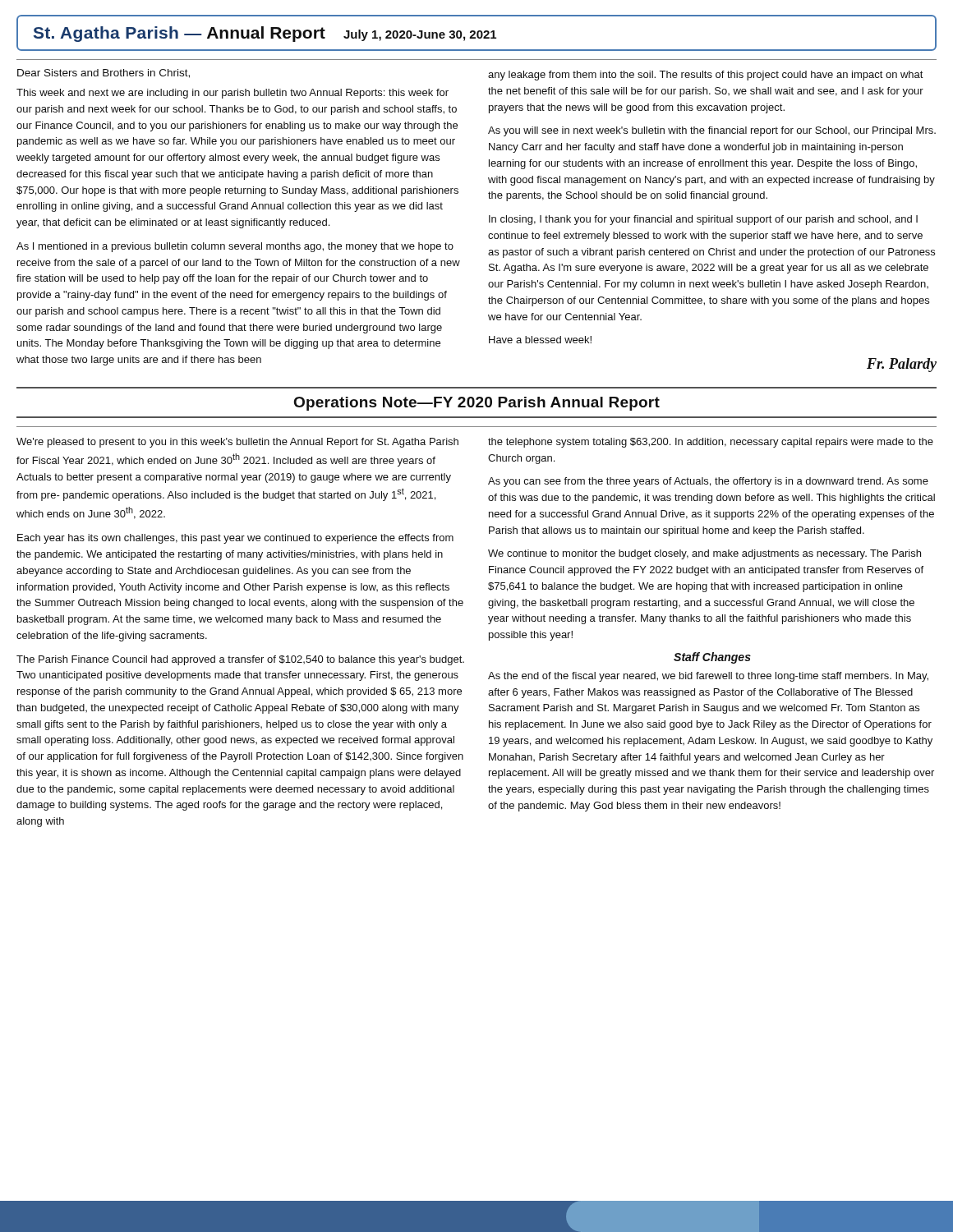Find the text block with the text "We're pleased to present to you"
The width and height of the screenshot is (953, 1232).
(238, 478)
